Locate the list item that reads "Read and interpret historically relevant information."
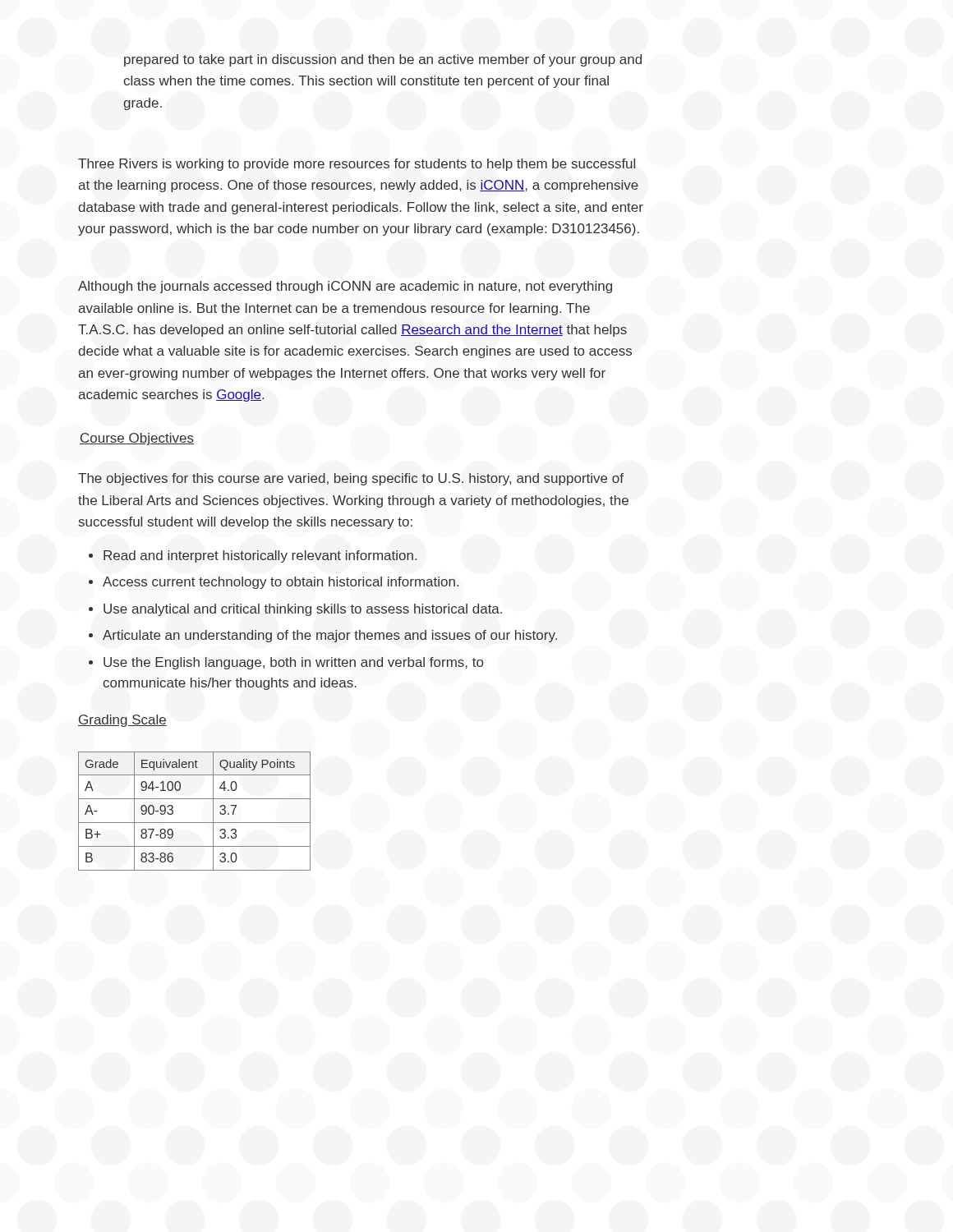 click(x=361, y=619)
